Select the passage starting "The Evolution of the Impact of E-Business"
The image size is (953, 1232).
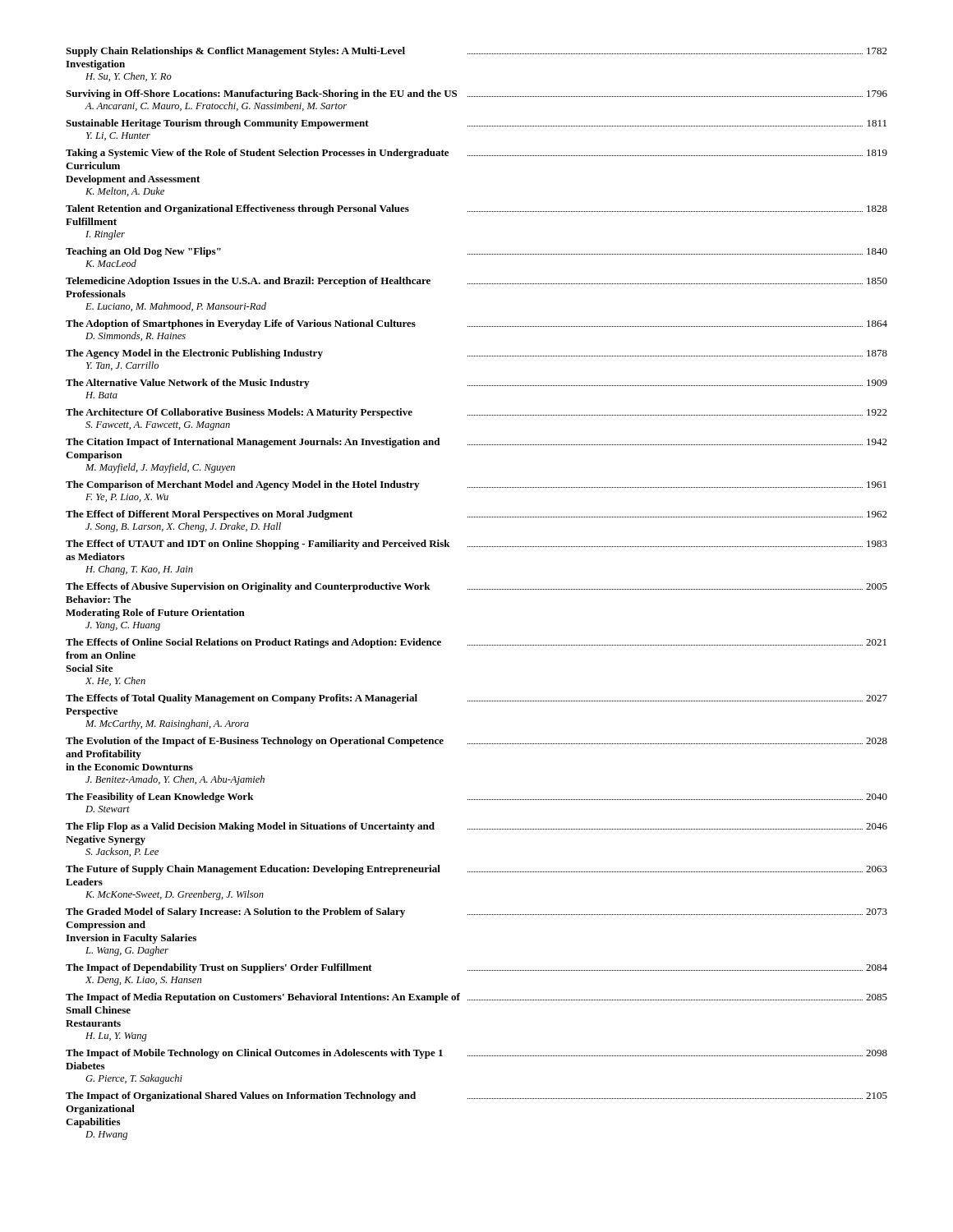[x=476, y=742]
